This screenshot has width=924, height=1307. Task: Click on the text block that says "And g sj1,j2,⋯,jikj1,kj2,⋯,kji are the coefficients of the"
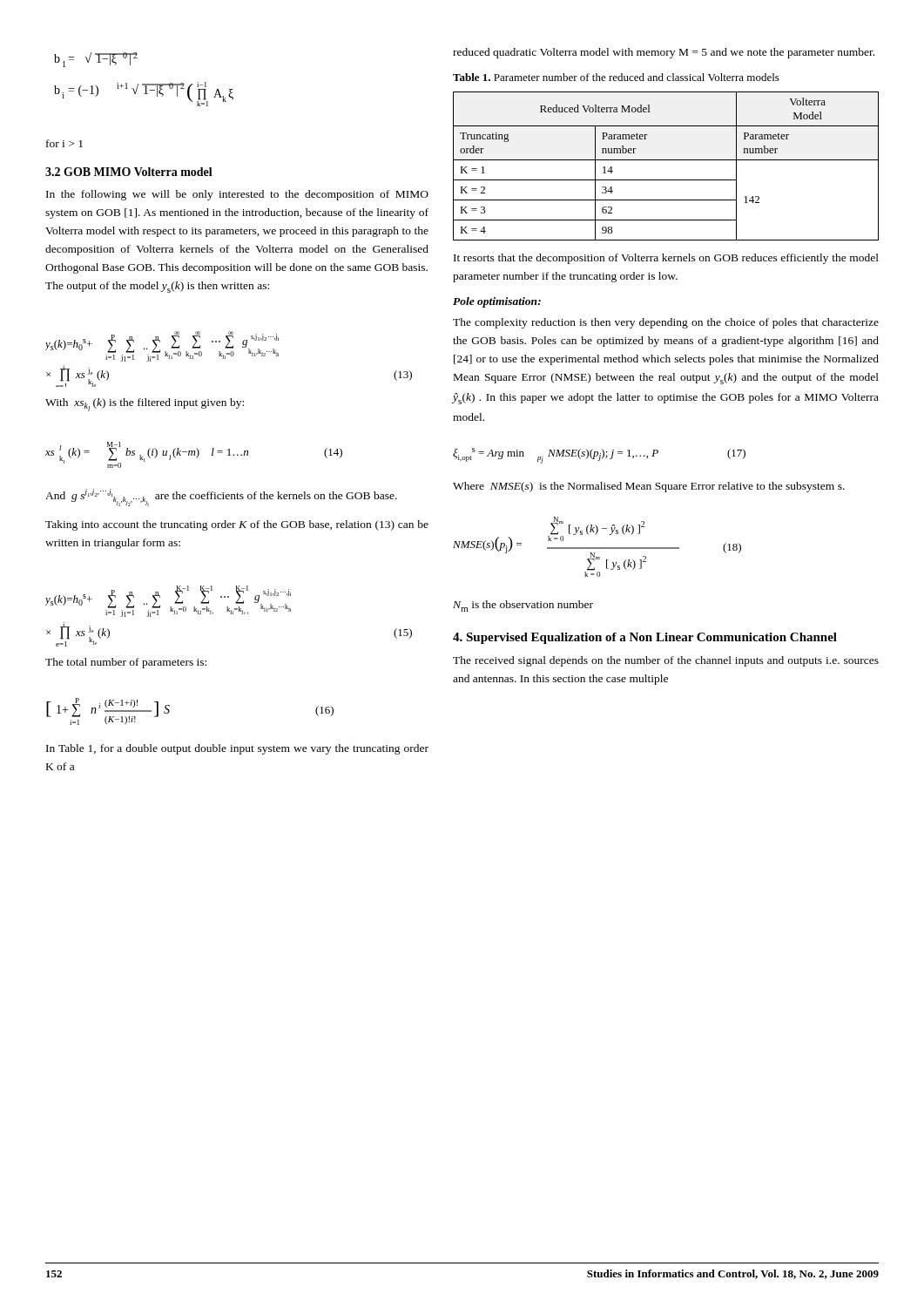point(221,497)
